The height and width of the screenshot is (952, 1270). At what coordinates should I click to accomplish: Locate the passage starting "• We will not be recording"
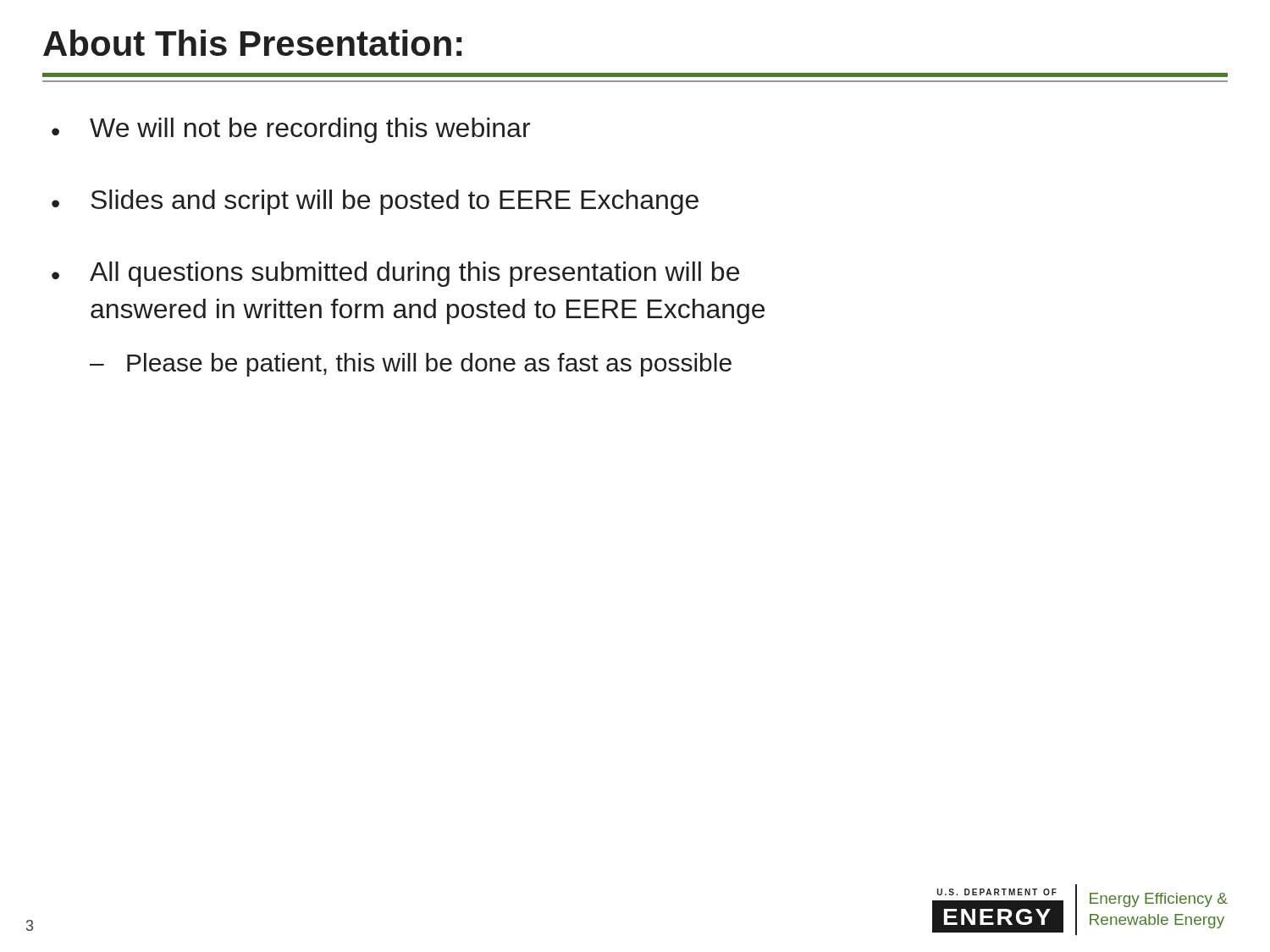[291, 130]
